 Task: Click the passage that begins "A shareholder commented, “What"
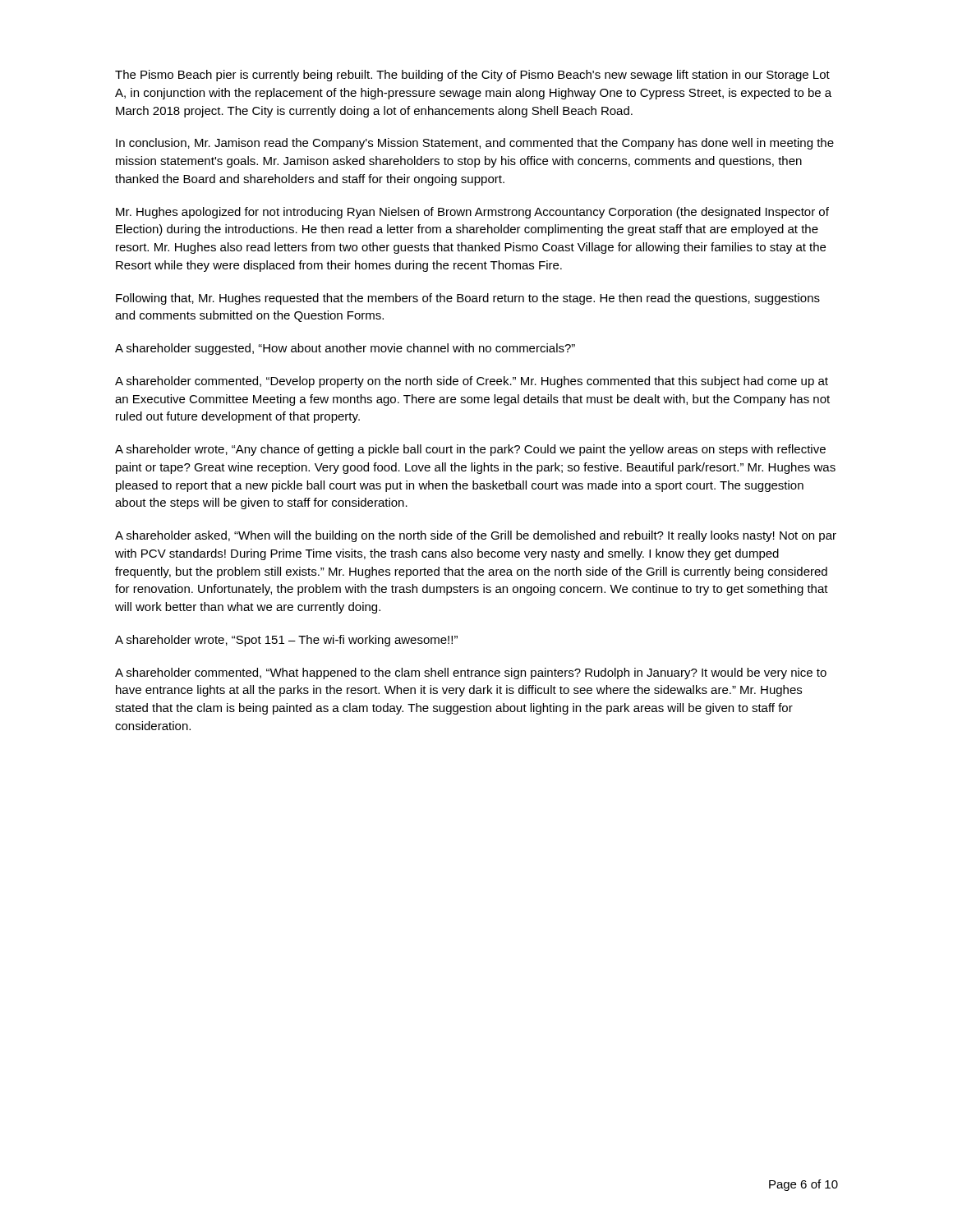point(471,699)
